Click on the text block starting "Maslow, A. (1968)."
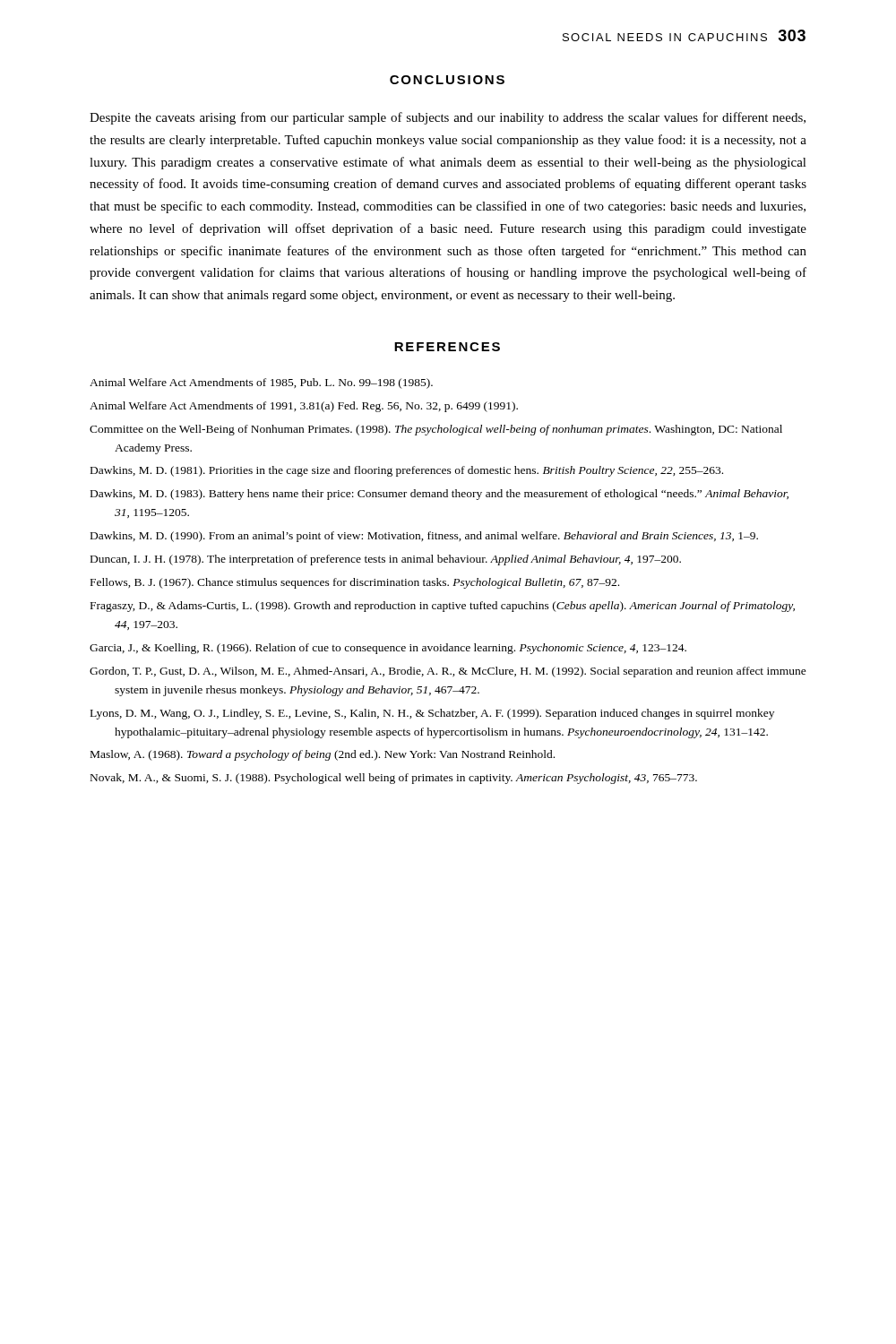This screenshot has width=896, height=1344. coord(323,754)
